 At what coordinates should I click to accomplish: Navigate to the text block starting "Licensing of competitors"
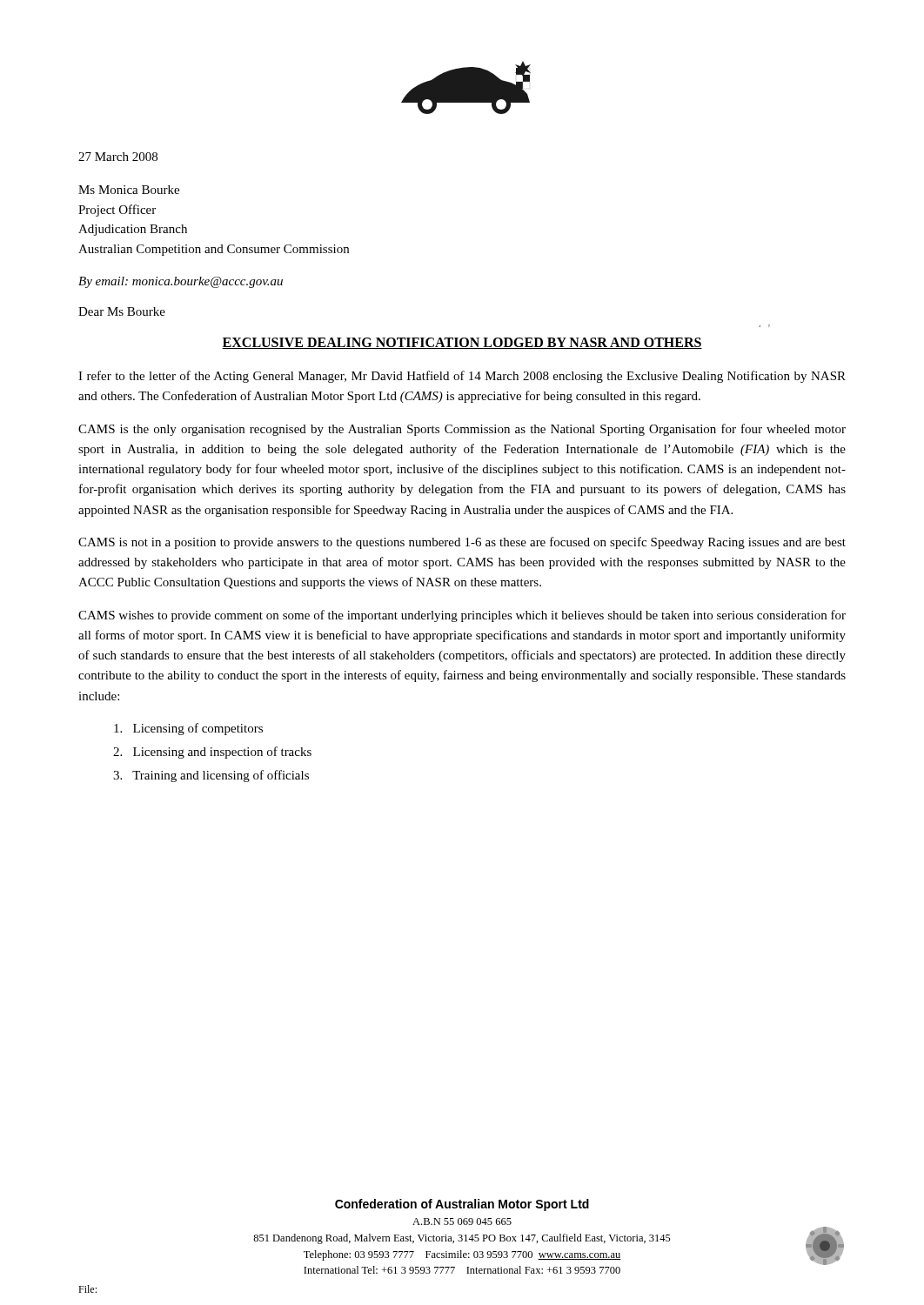tap(188, 728)
